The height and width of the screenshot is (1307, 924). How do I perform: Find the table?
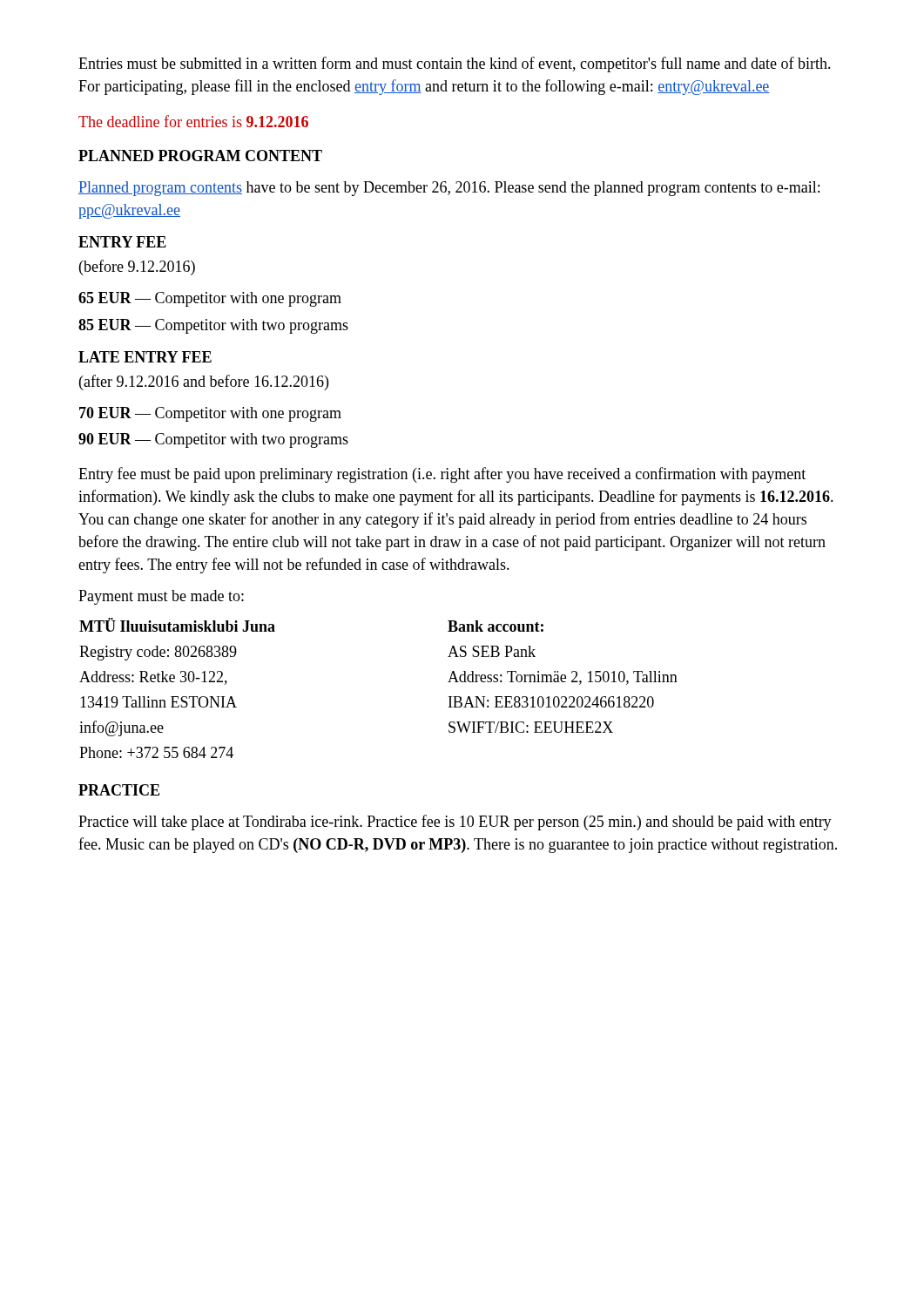[x=462, y=691]
